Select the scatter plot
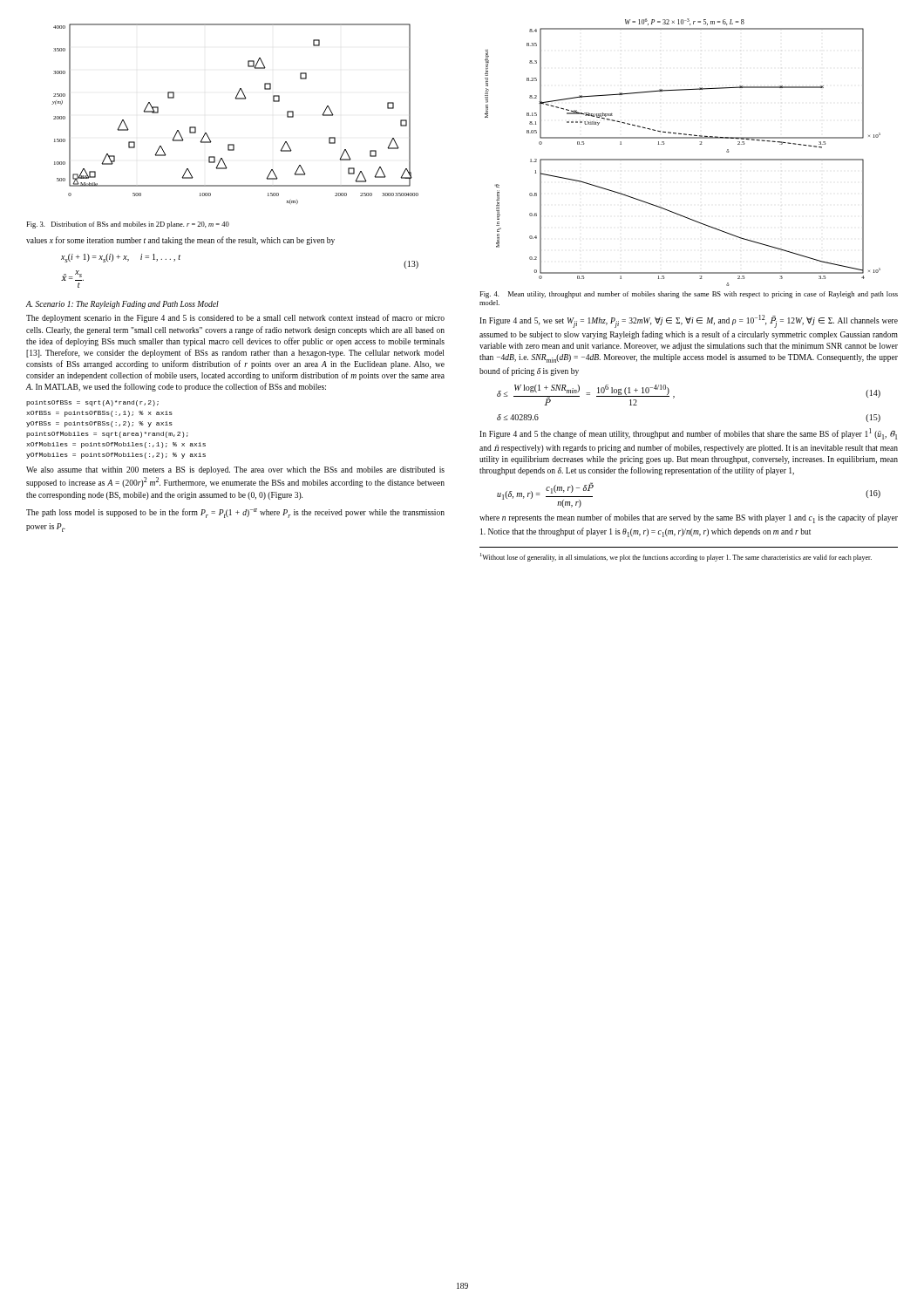 [x=227, y=116]
